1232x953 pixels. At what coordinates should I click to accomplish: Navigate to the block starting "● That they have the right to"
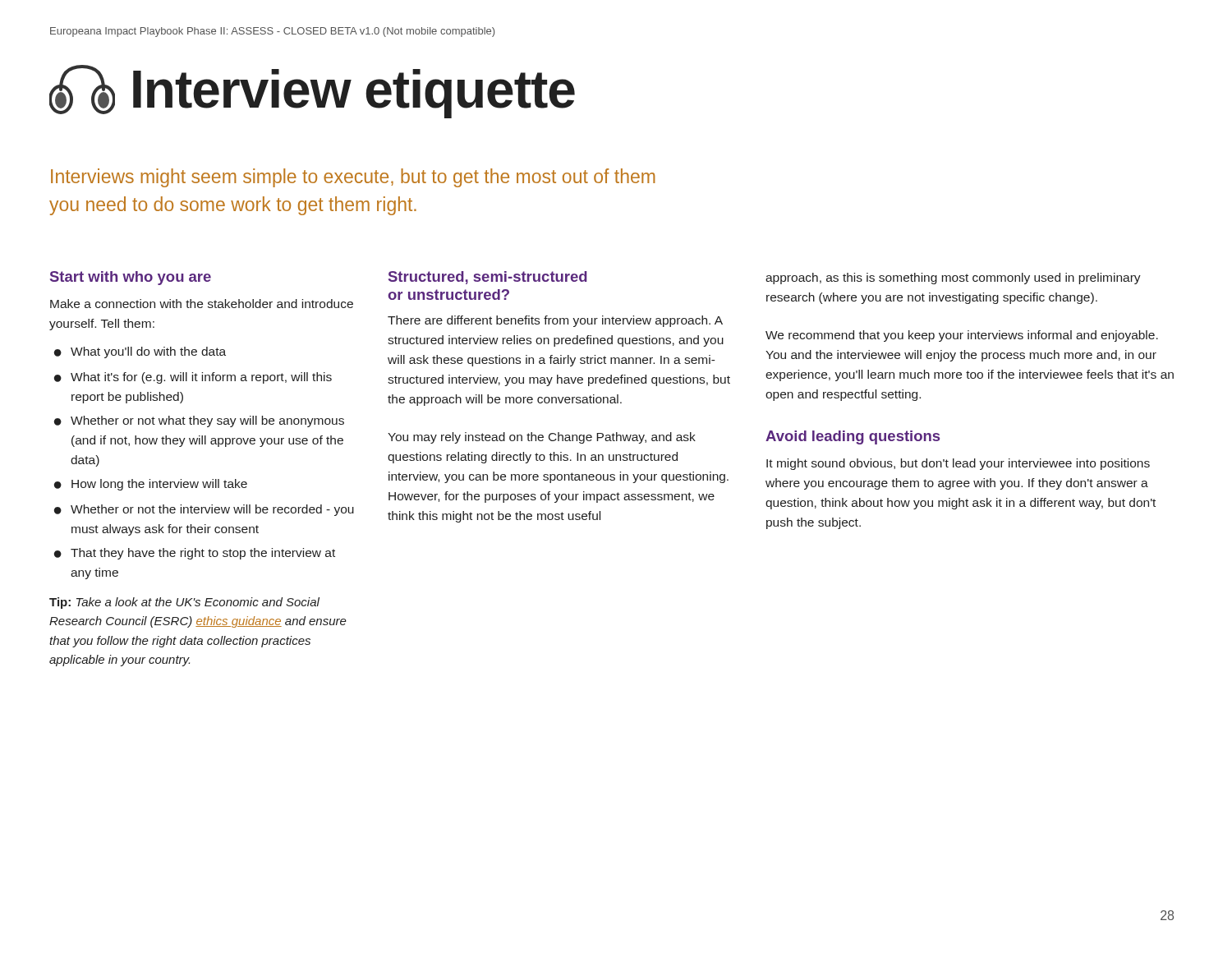205,563
